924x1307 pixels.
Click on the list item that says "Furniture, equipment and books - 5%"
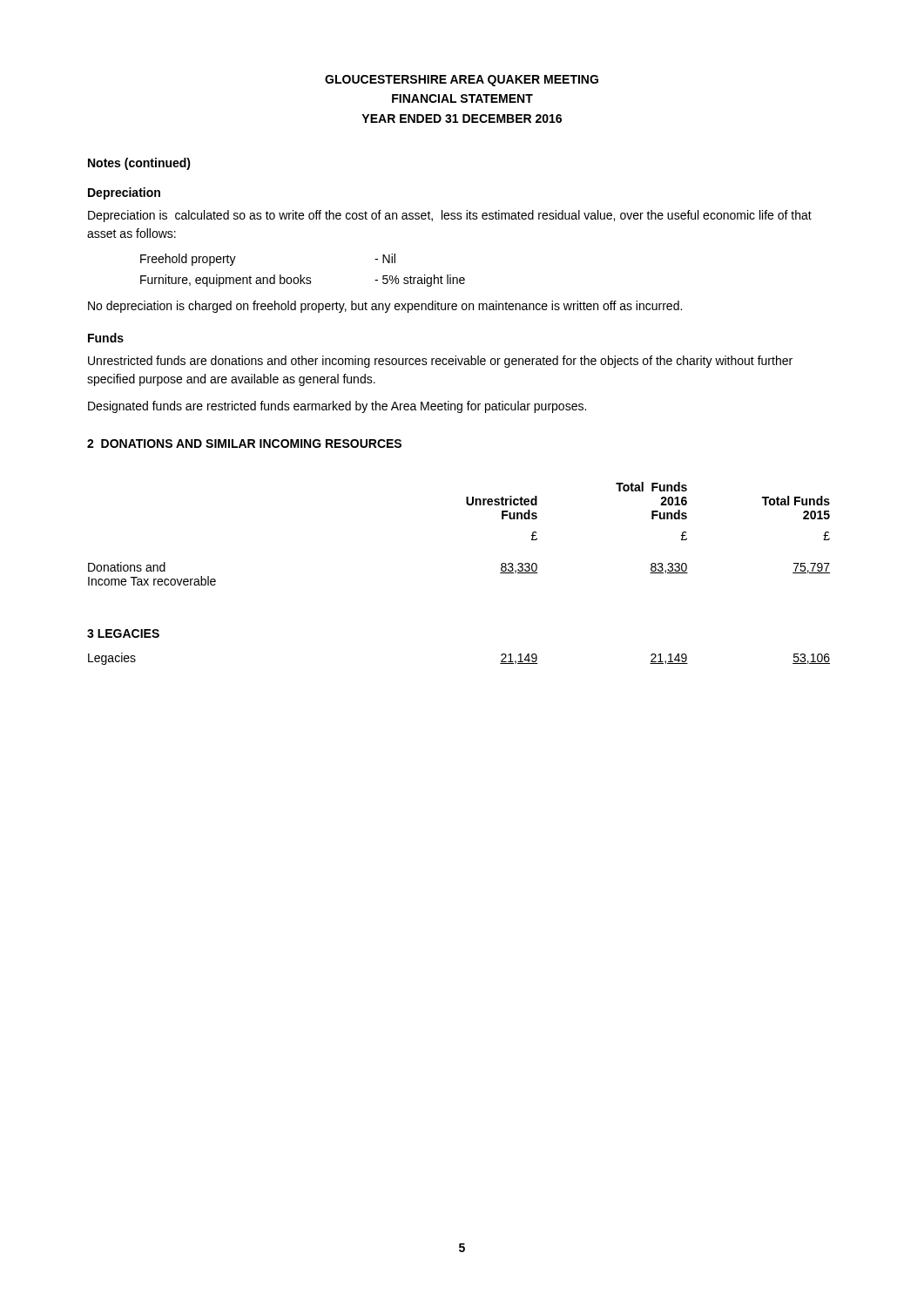[302, 280]
